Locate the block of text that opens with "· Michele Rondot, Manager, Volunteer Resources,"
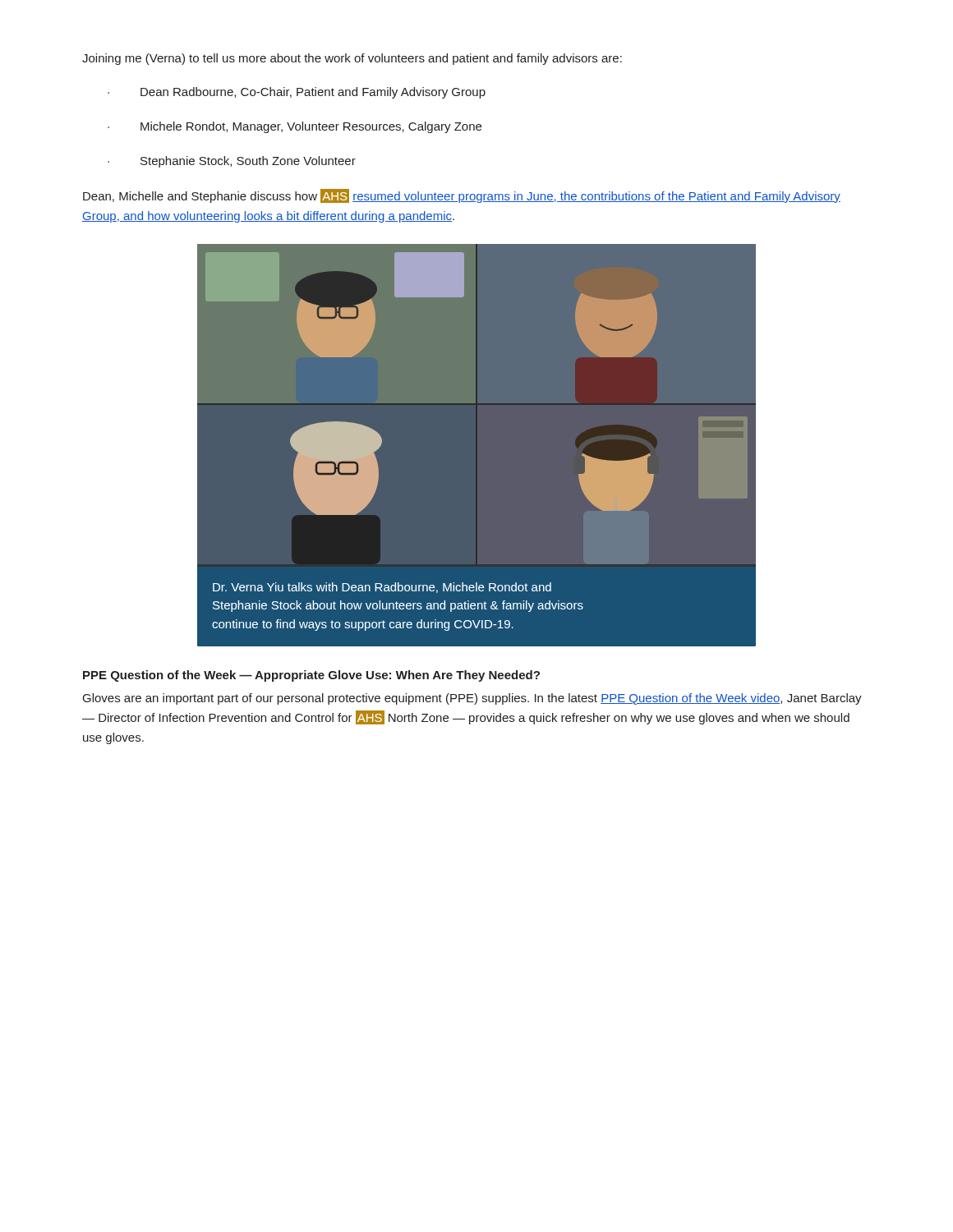Viewport: 953px width, 1232px height. coord(282,127)
